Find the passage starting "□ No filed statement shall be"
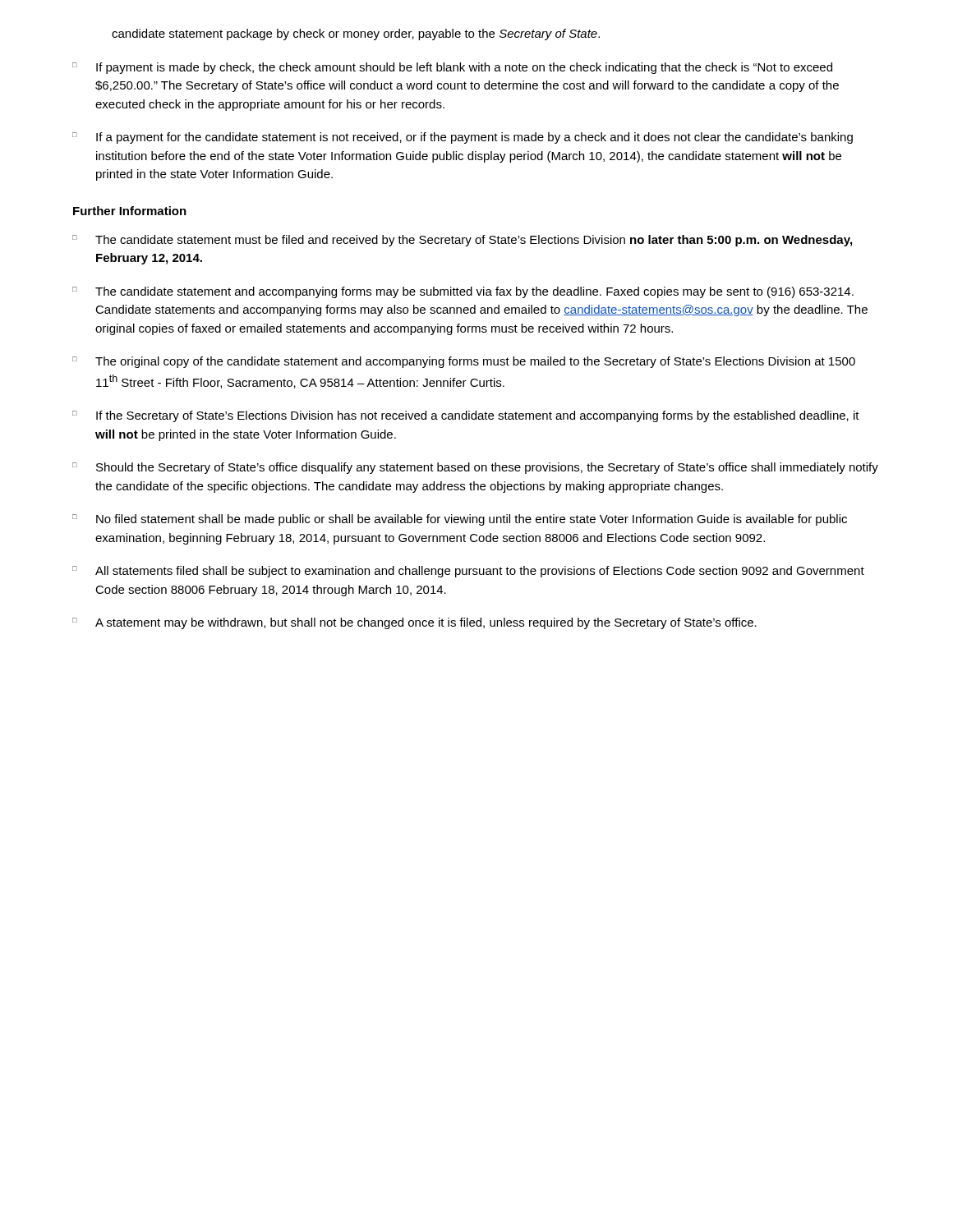The width and height of the screenshot is (953, 1232). pos(476,529)
